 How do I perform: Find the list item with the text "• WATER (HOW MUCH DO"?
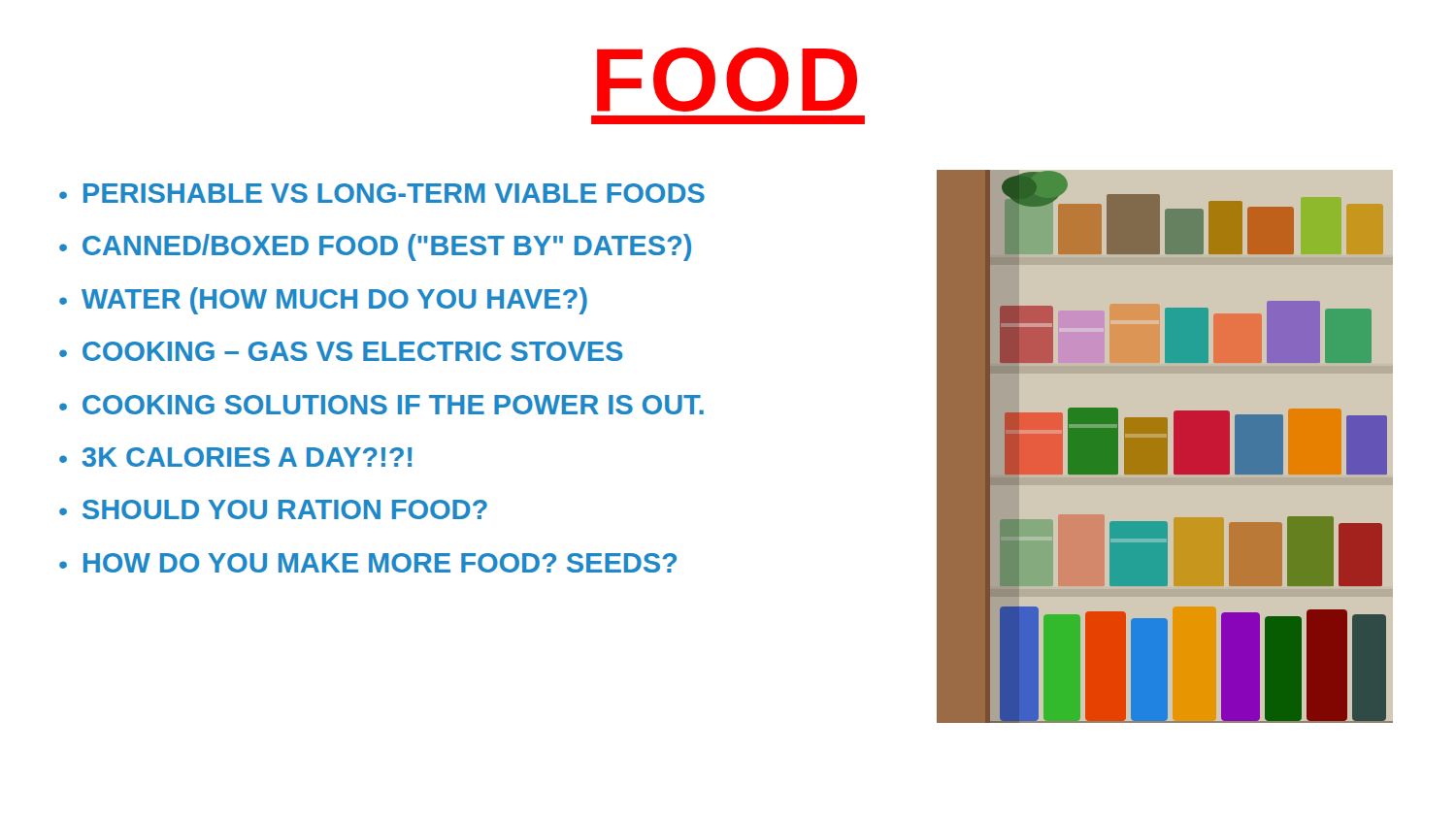tap(323, 300)
